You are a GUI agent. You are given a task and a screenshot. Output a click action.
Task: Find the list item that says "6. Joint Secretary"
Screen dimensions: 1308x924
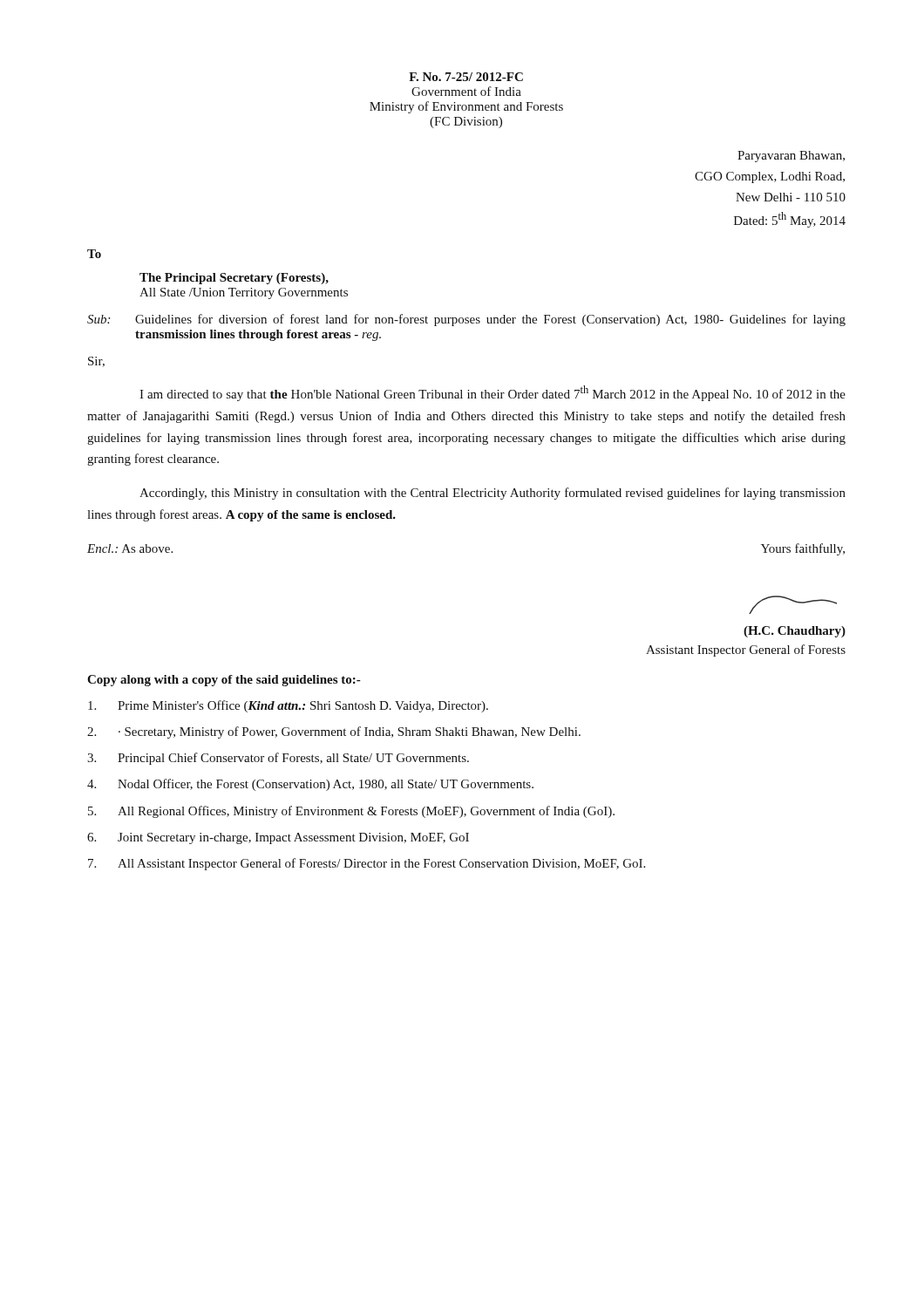[x=466, y=837]
